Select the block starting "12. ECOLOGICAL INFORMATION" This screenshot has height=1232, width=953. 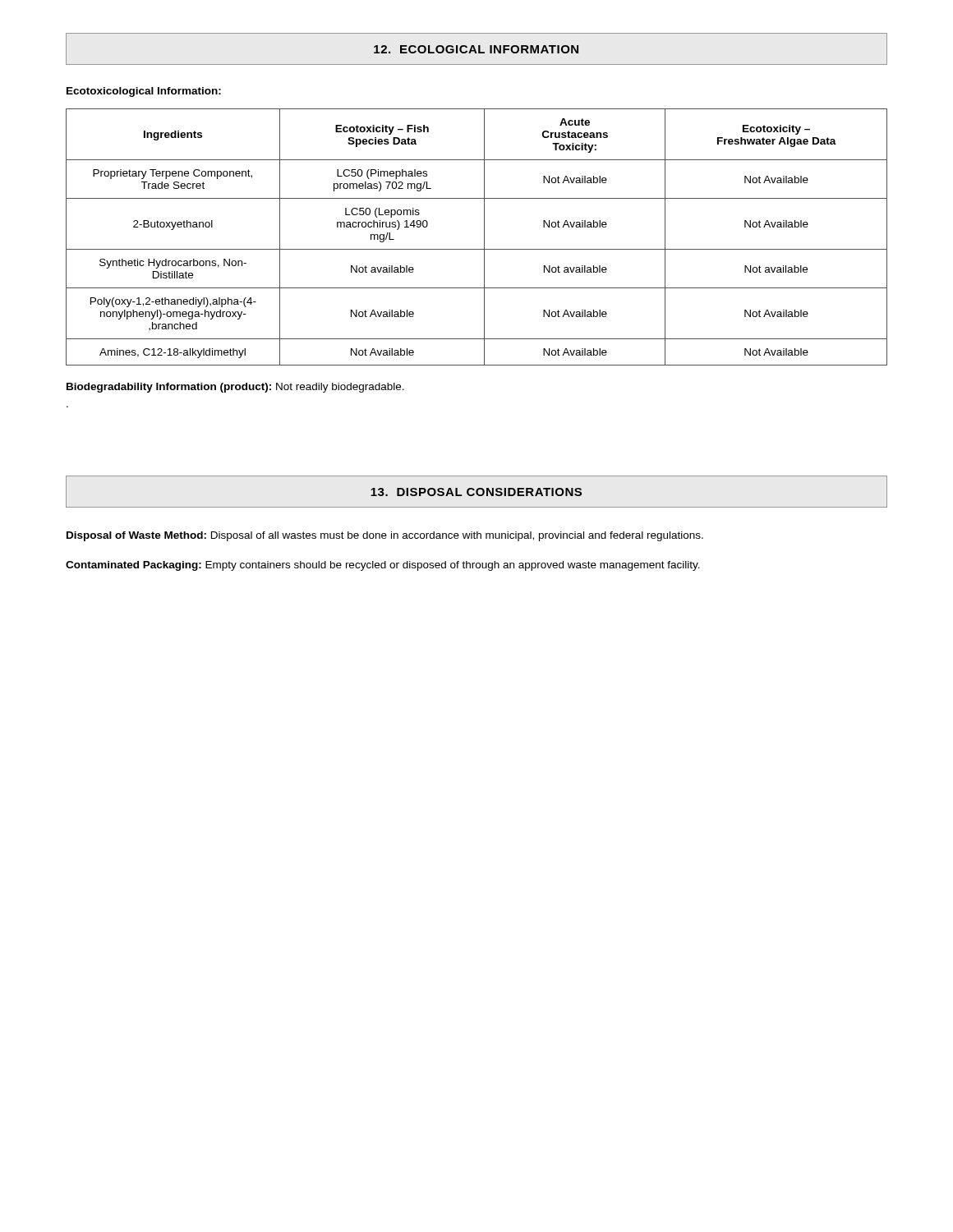click(476, 49)
